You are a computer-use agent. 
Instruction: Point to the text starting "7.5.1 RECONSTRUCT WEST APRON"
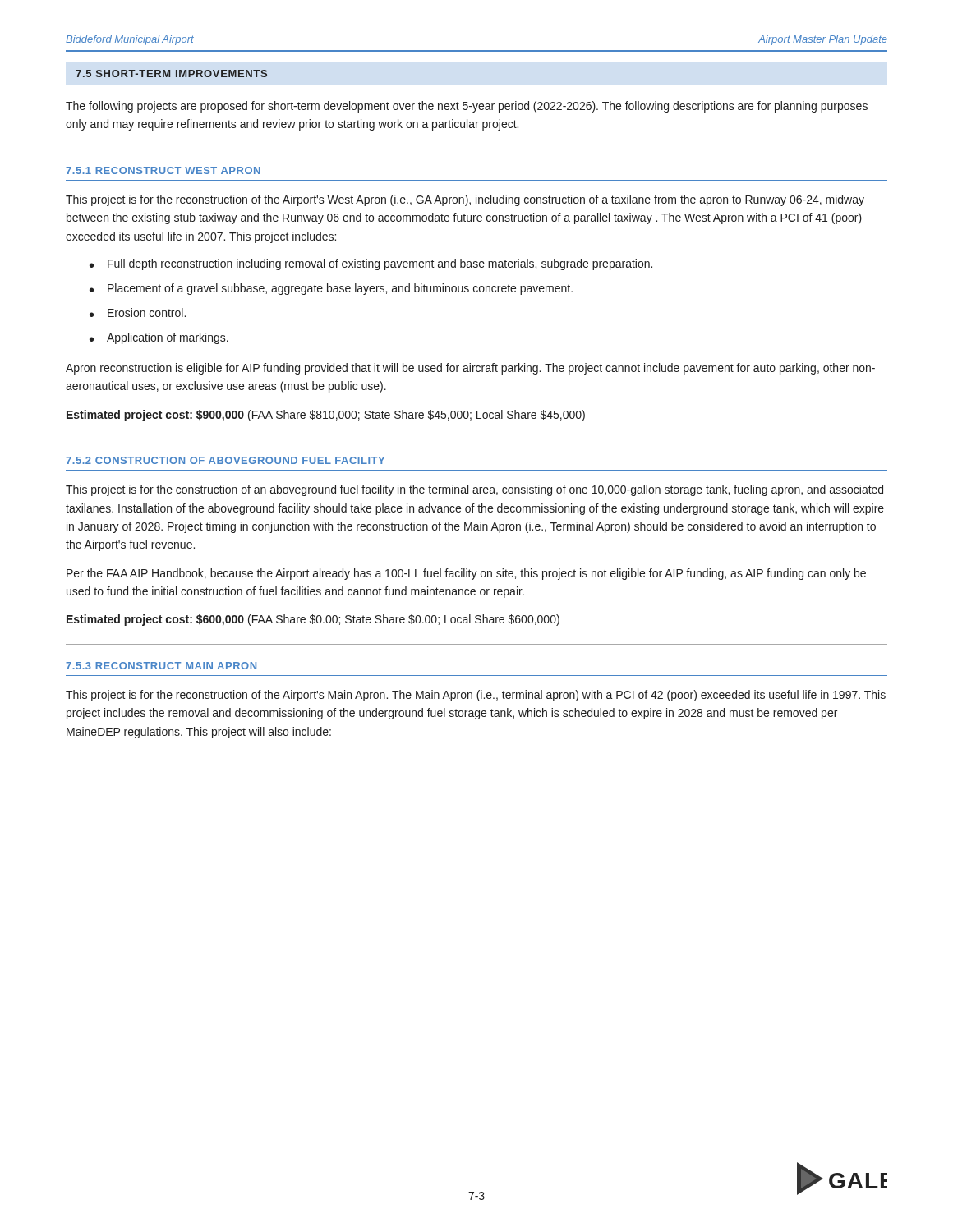tap(163, 170)
